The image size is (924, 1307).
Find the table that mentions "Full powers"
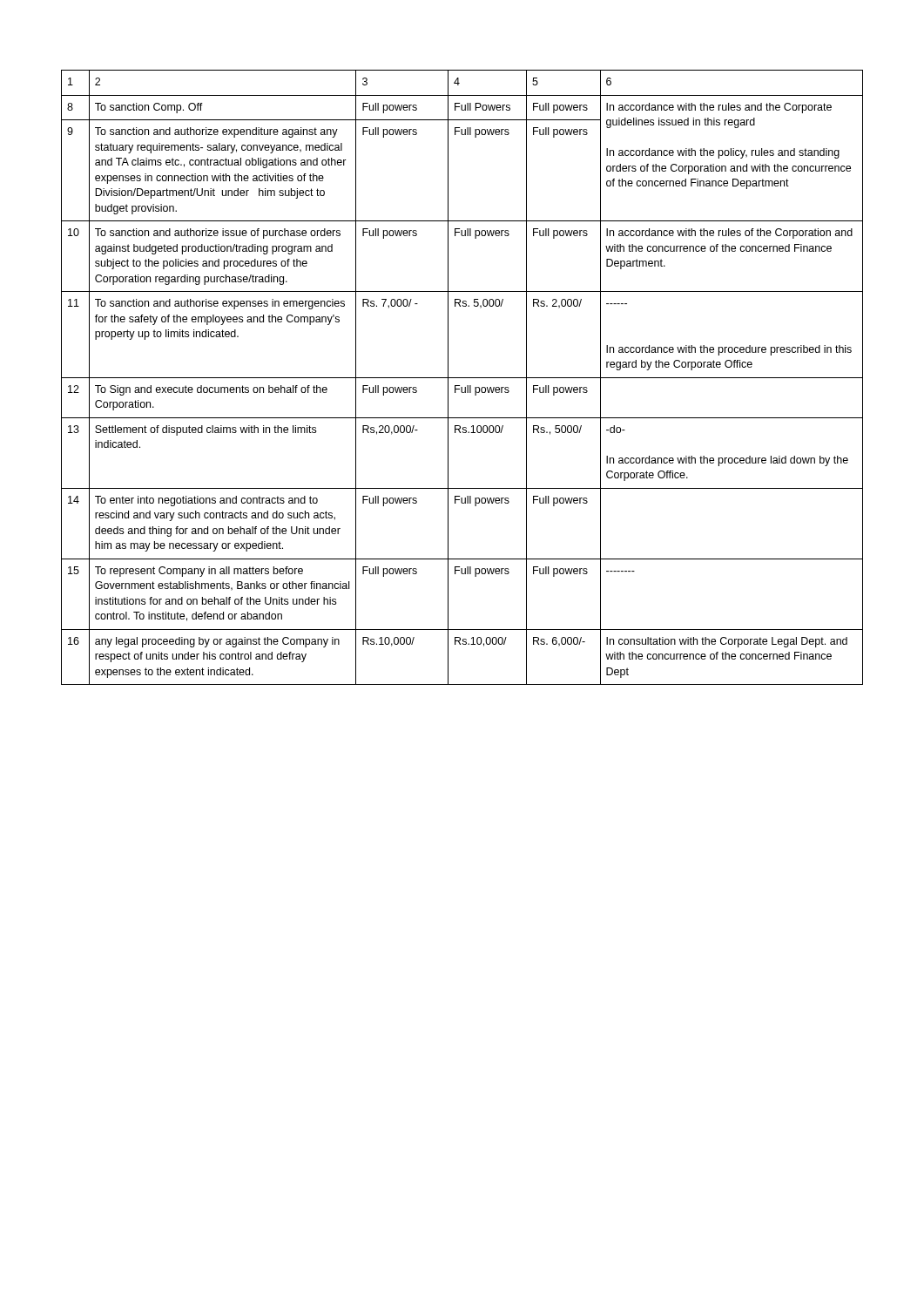462,377
